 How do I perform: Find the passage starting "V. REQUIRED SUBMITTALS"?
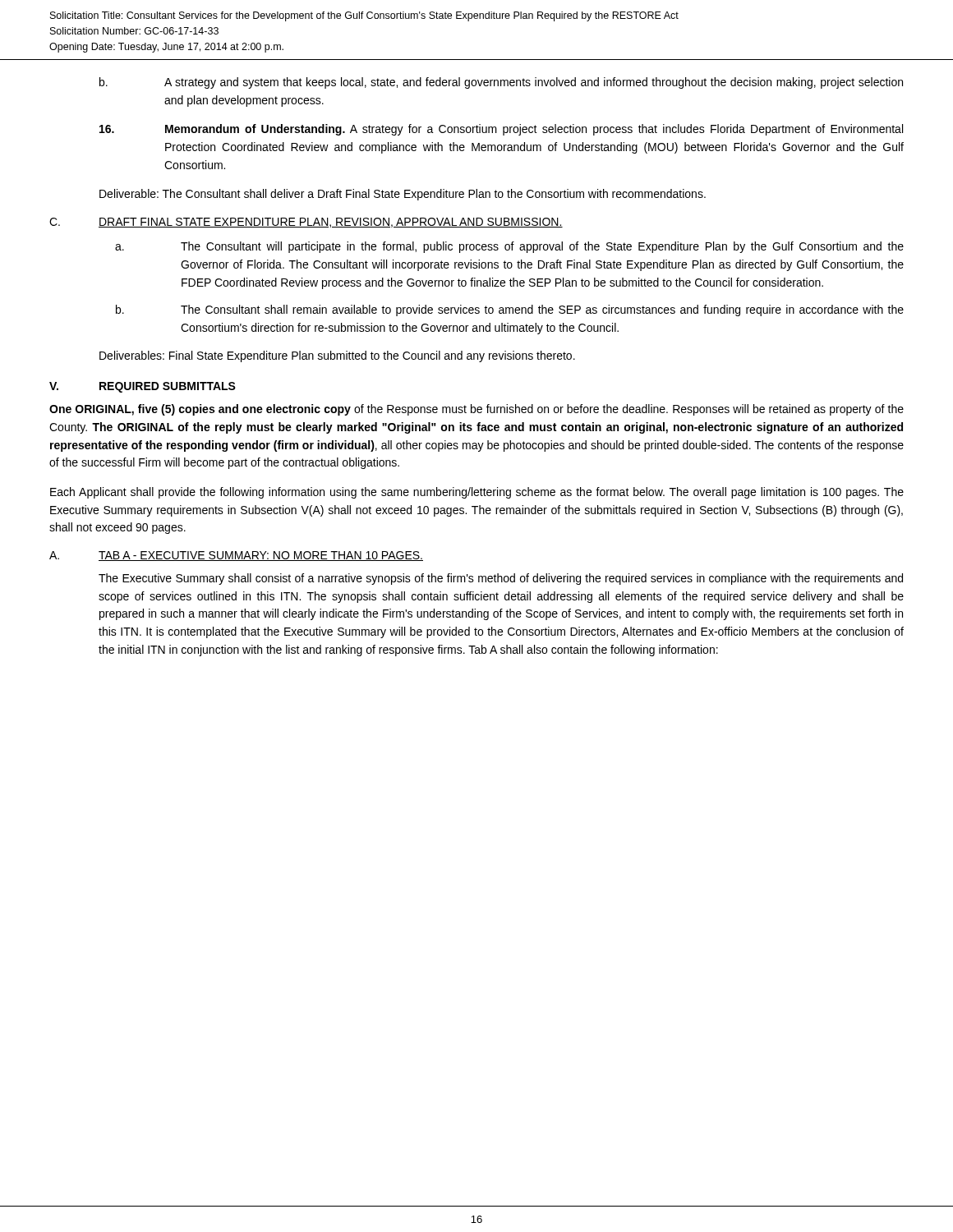pos(143,387)
